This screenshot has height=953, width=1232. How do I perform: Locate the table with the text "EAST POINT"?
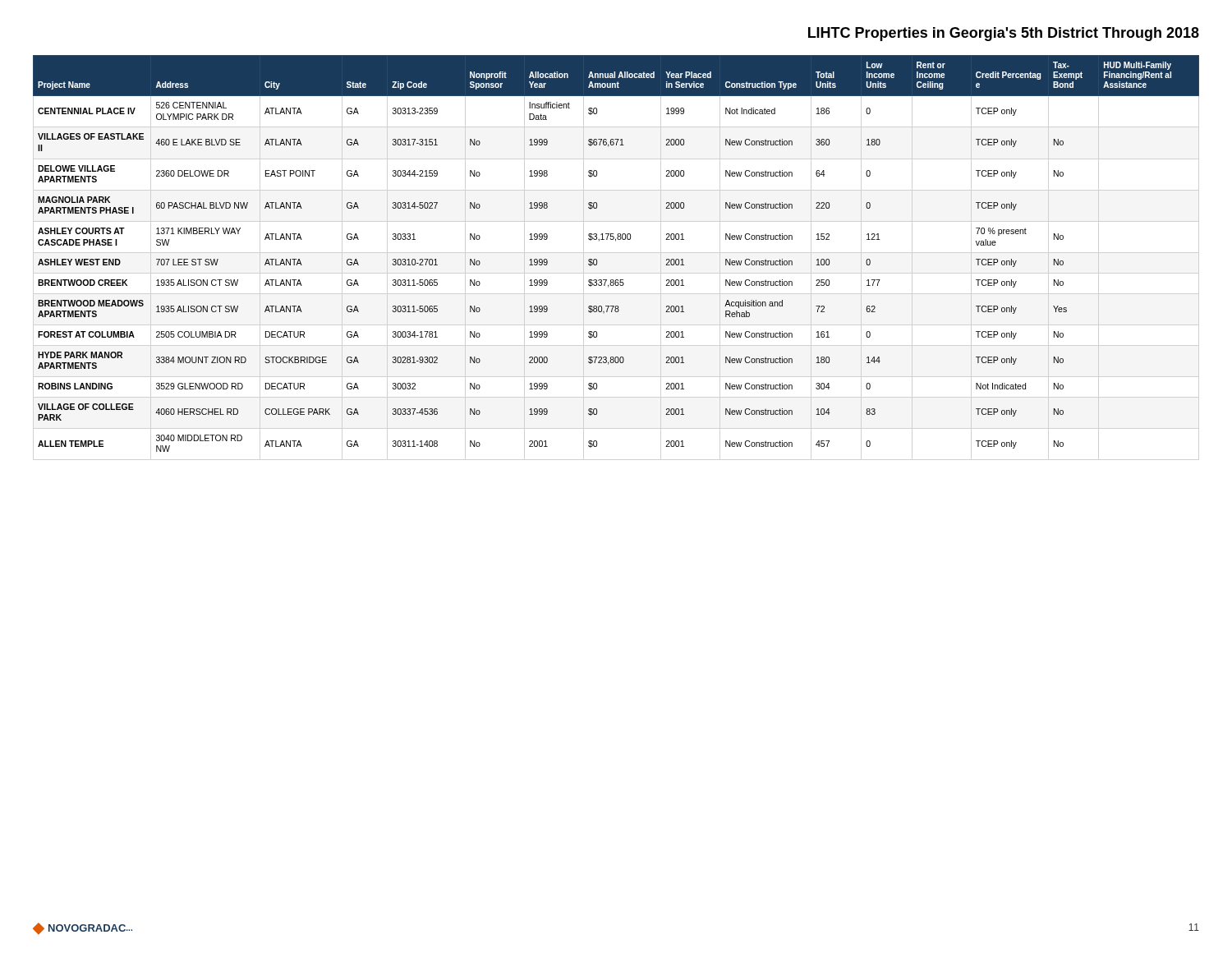[x=616, y=258]
